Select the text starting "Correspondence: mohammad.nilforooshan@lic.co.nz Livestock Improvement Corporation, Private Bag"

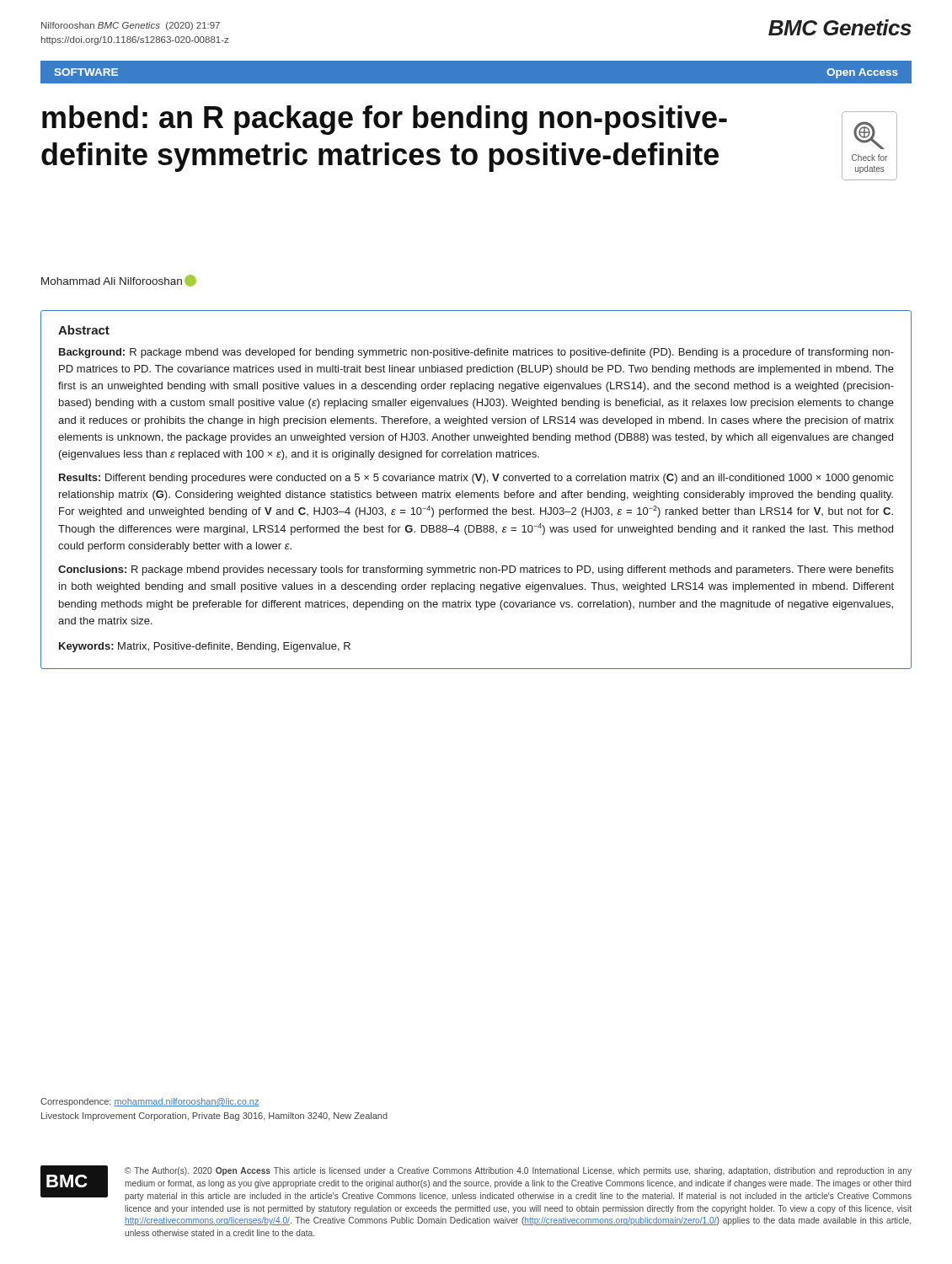point(214,1108)
